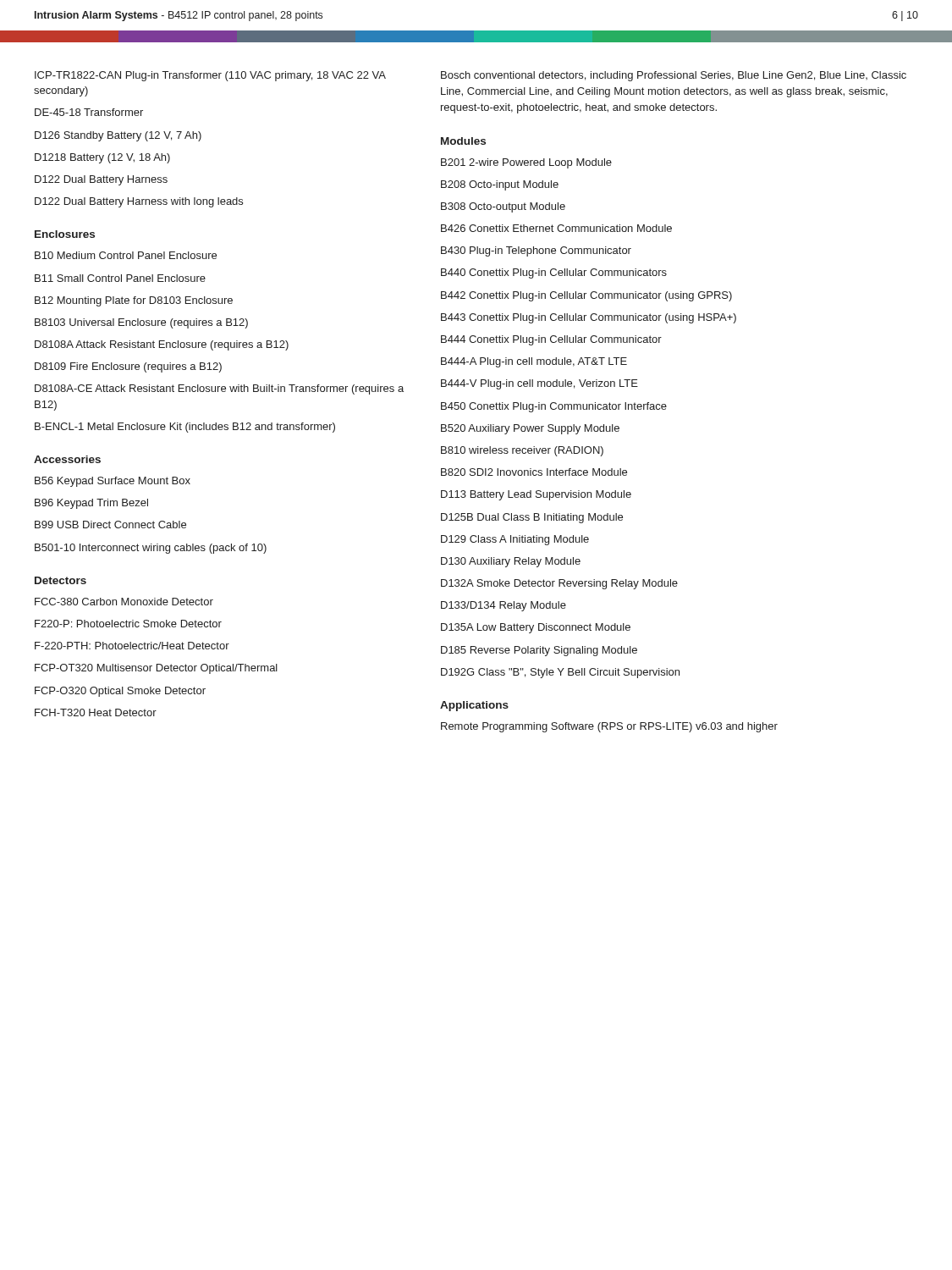Point to the passage starting "ICP-TR1822-CAN Plug-in Transformer (110 VAC"
This screenshot has height=1270, width=952.
tap(210, 83)
